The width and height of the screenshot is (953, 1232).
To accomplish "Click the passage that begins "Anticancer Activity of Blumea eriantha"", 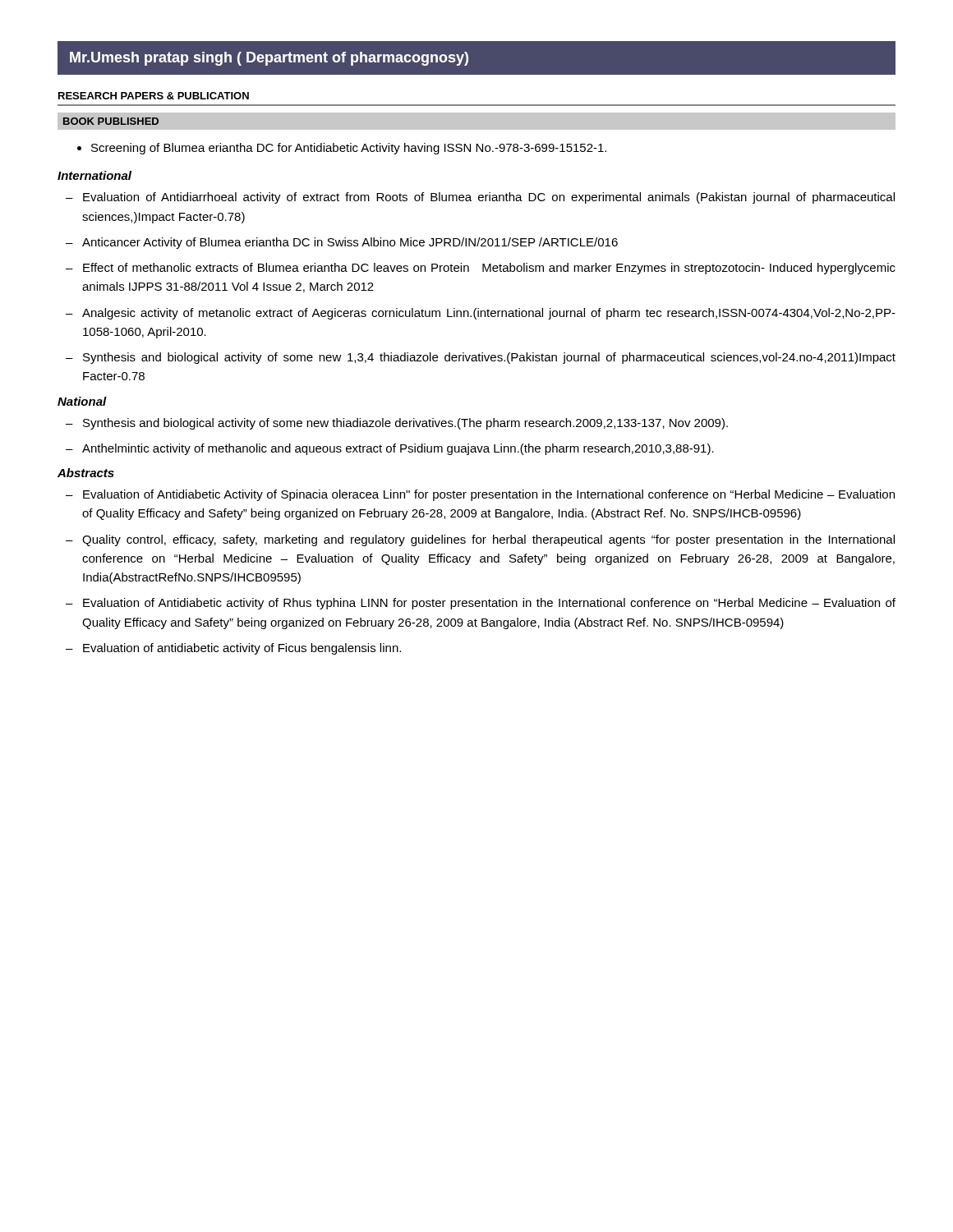I will pos(476,242).
